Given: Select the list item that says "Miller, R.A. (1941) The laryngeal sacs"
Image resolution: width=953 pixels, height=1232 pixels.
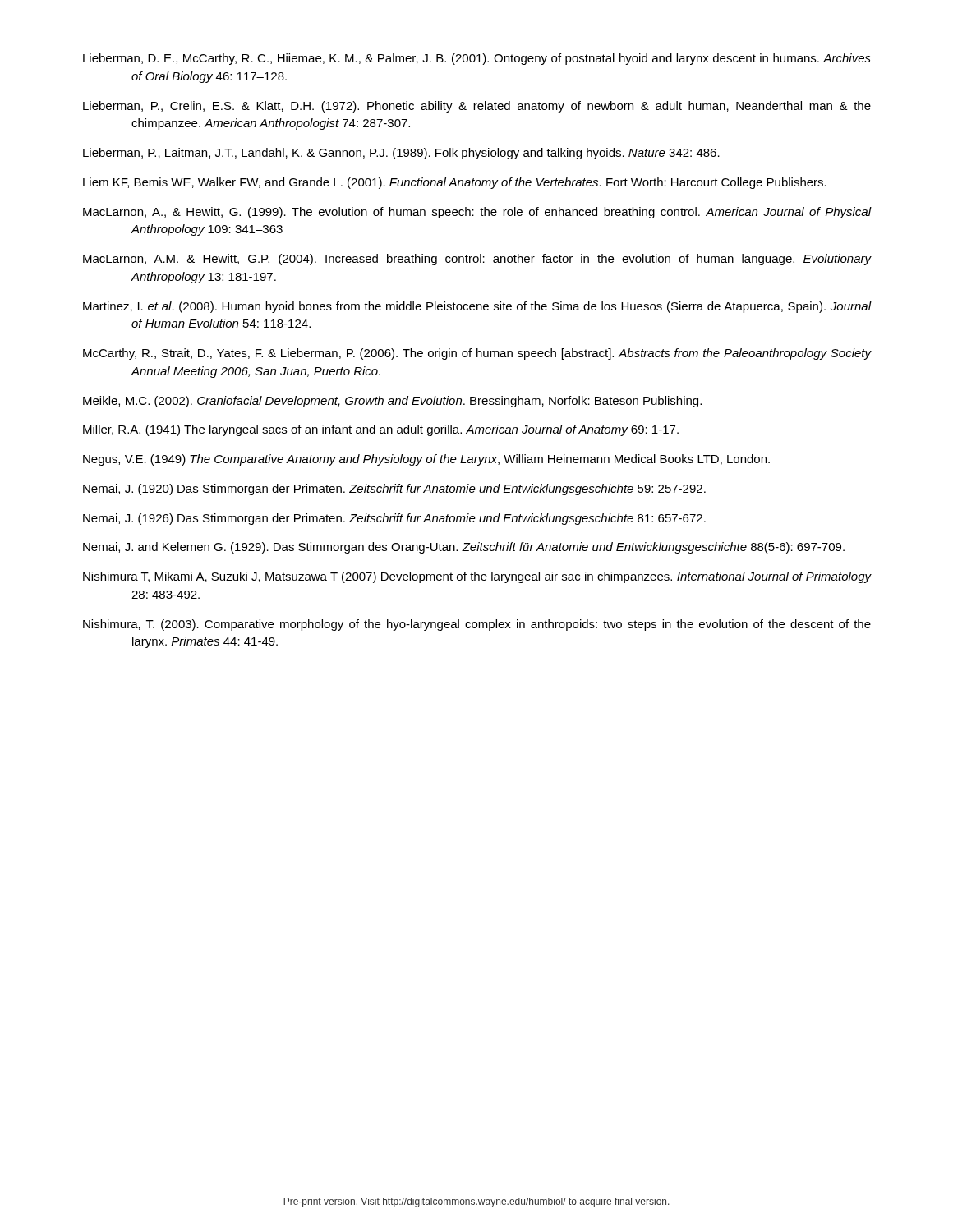Looking at the screenshot, I should [x=381, y=429].
